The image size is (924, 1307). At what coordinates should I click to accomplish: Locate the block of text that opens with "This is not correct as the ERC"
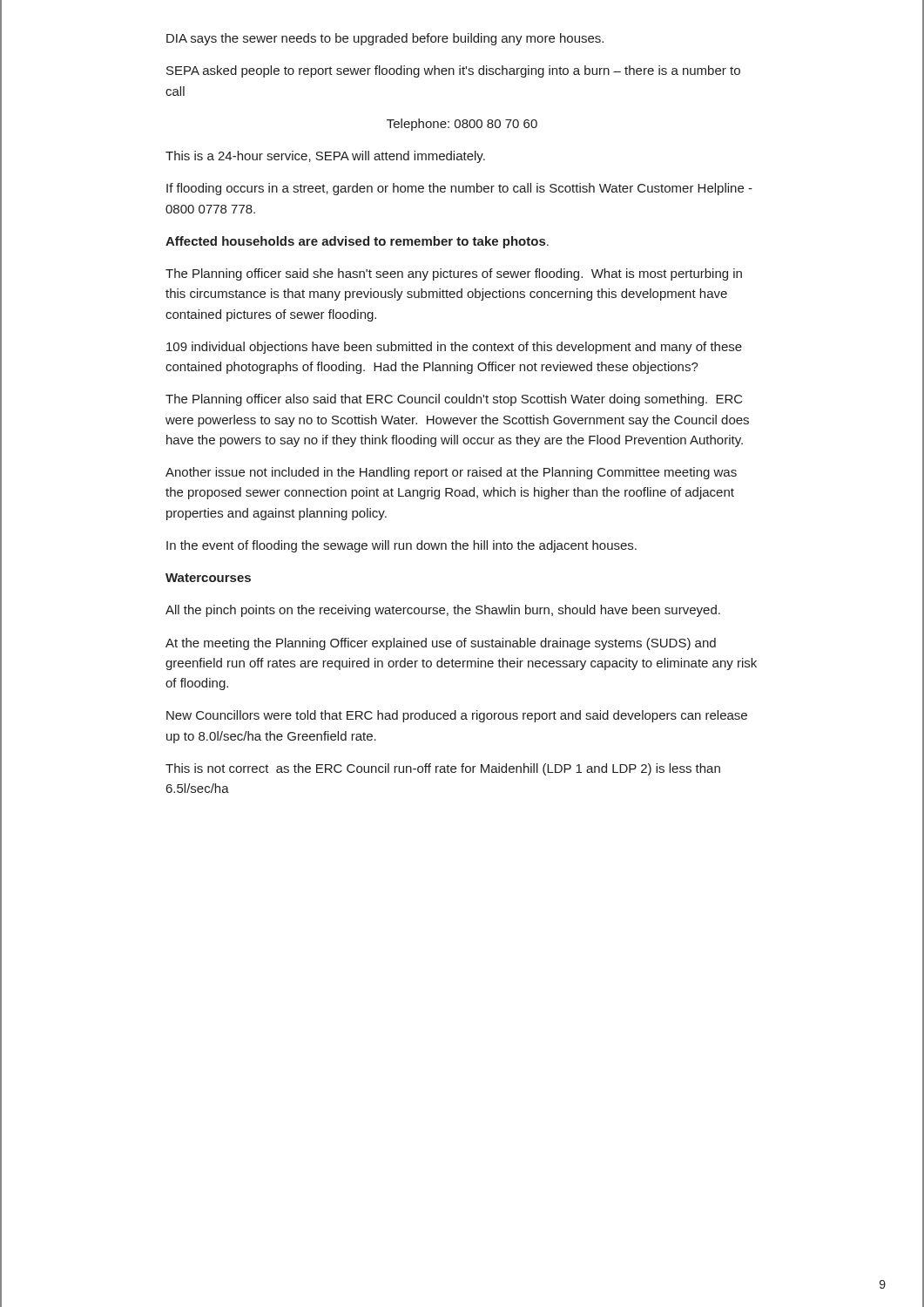(443, 778)
